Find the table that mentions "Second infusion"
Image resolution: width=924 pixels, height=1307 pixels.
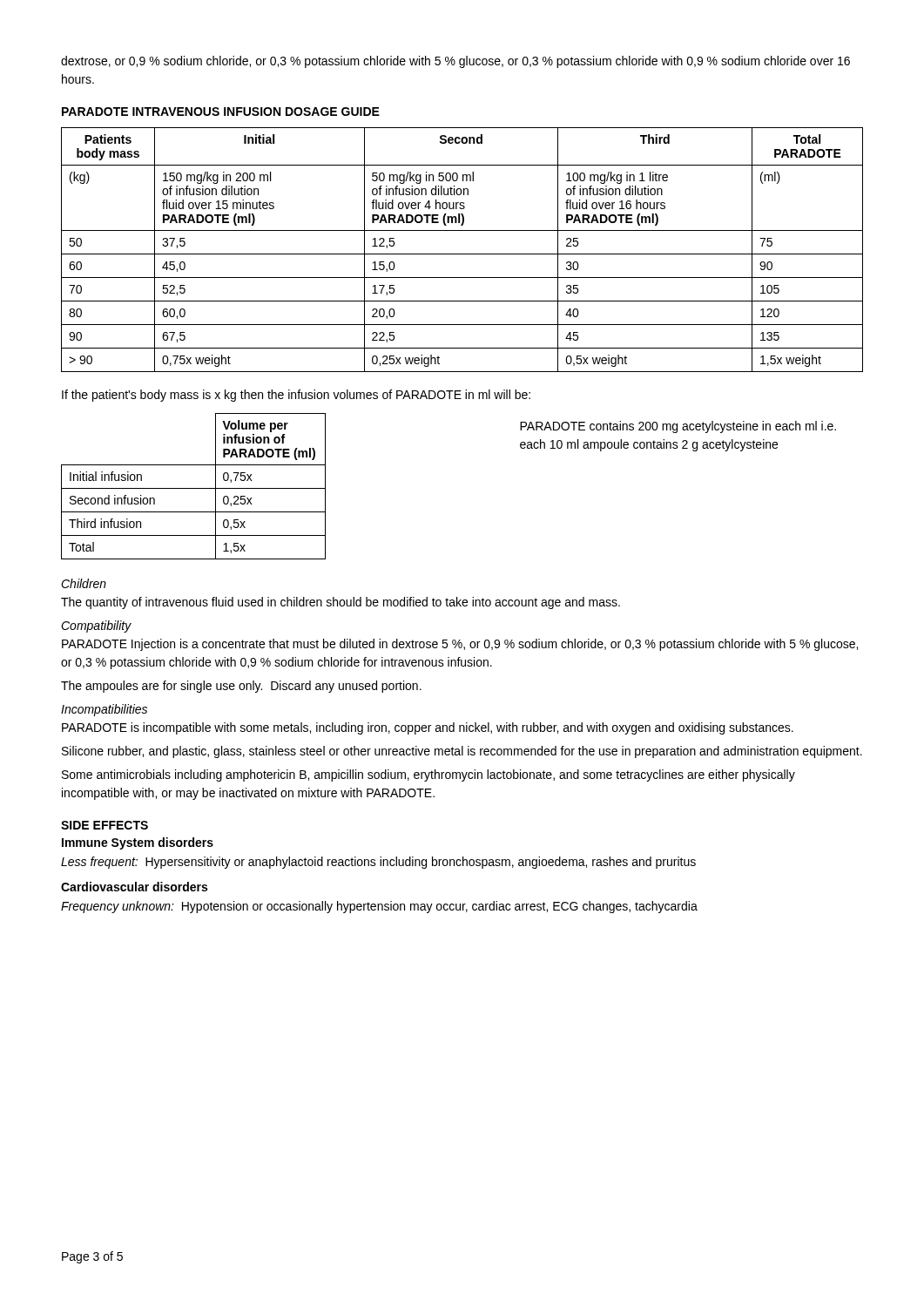pos(282,486)
